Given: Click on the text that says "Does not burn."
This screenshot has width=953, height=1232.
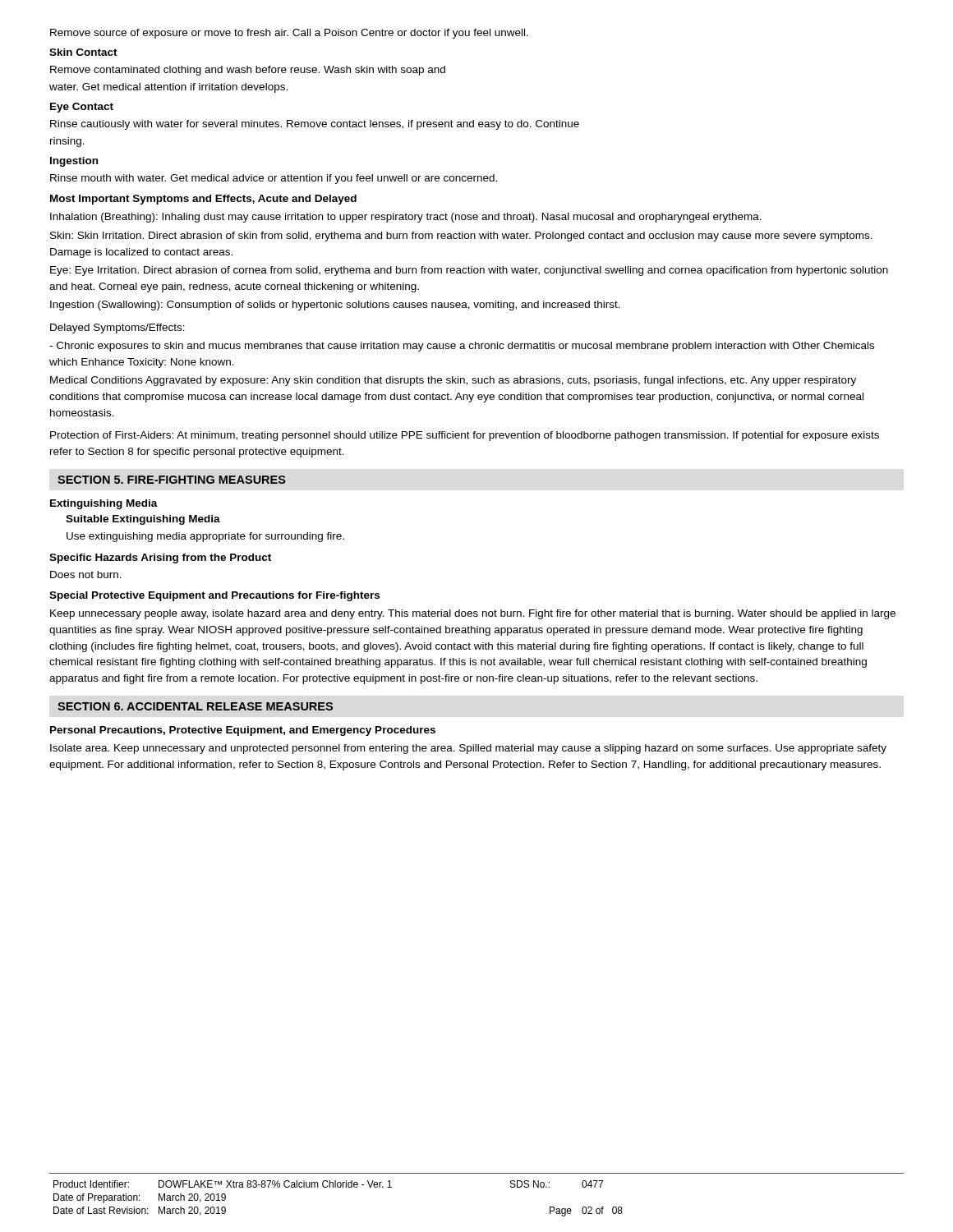Looking at the screenshot, I should pos(86,575).
